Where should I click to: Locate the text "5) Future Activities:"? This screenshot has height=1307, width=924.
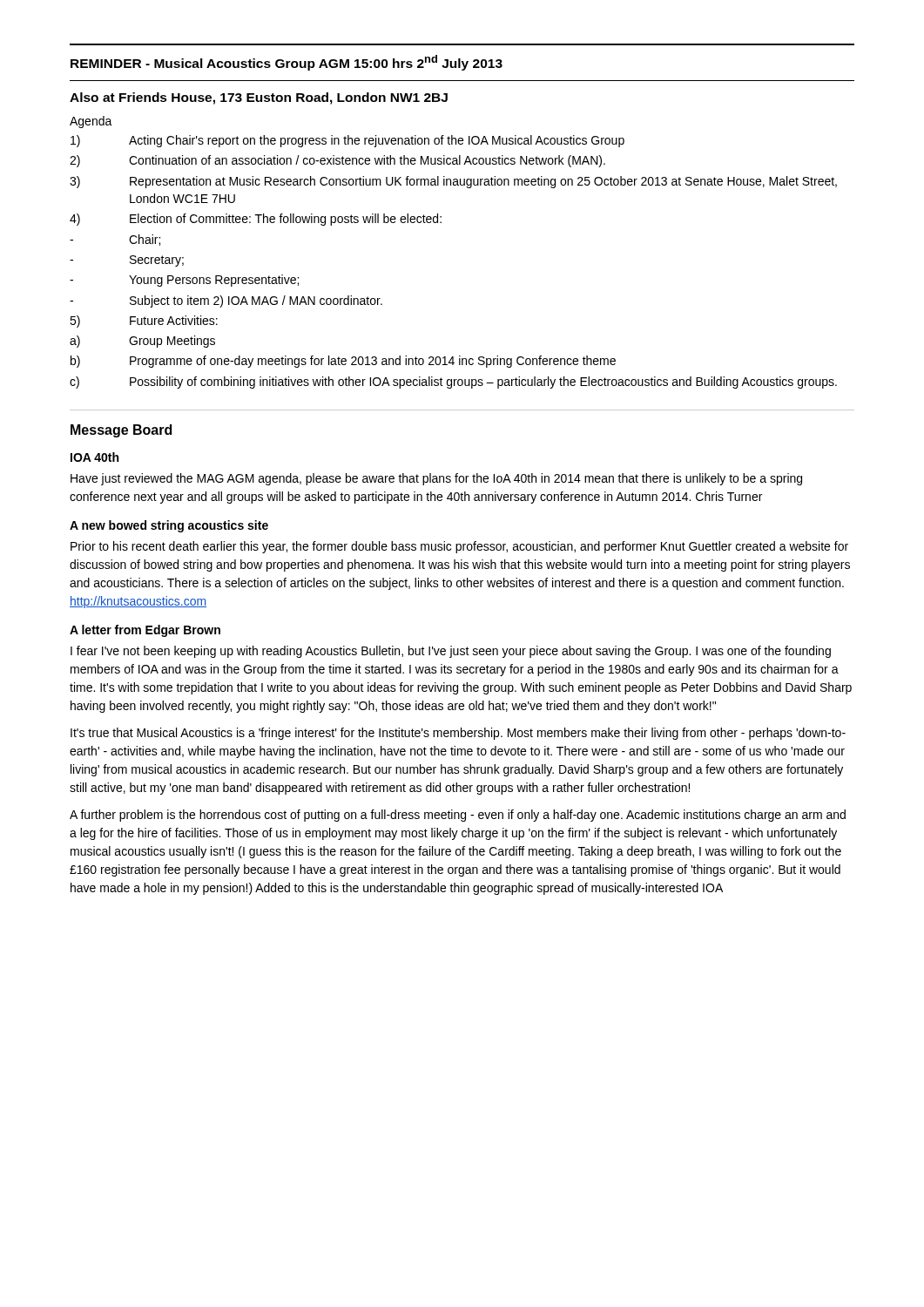(x=144, y=322)
